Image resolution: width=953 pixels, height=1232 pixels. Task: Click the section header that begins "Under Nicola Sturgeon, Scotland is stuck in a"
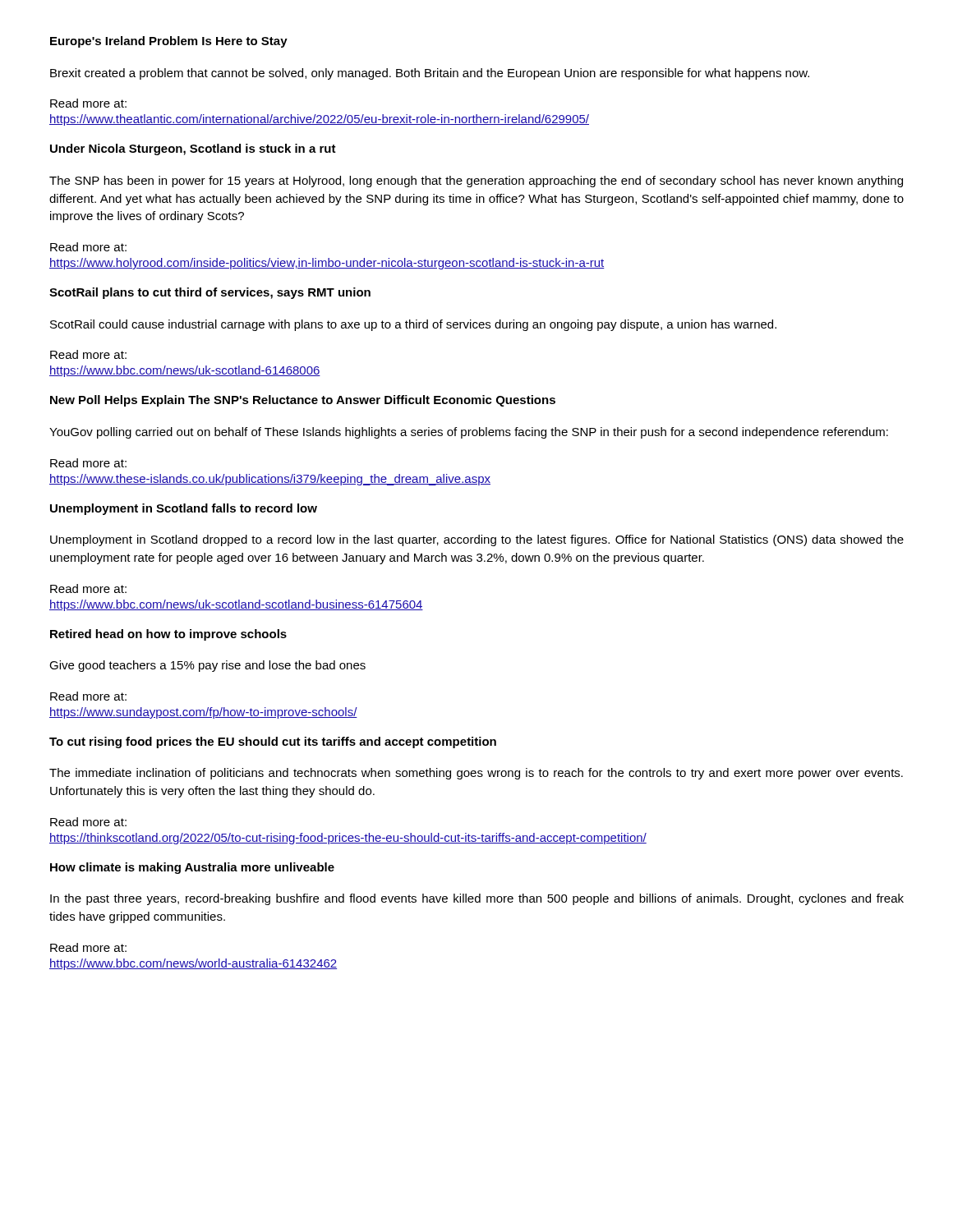pos(193,149)
